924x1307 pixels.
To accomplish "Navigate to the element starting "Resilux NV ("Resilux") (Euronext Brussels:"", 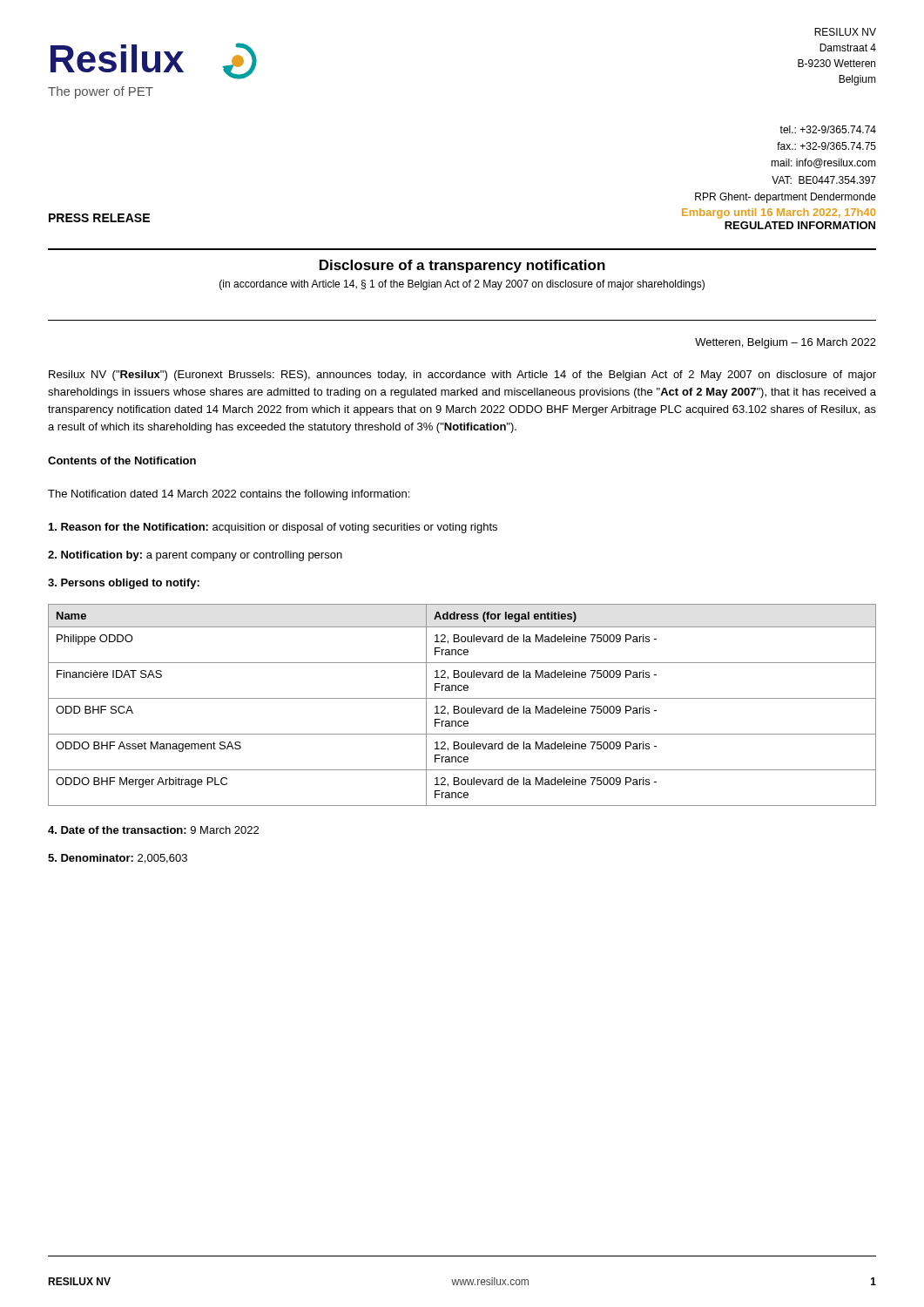I will click(x=462, y=401).
